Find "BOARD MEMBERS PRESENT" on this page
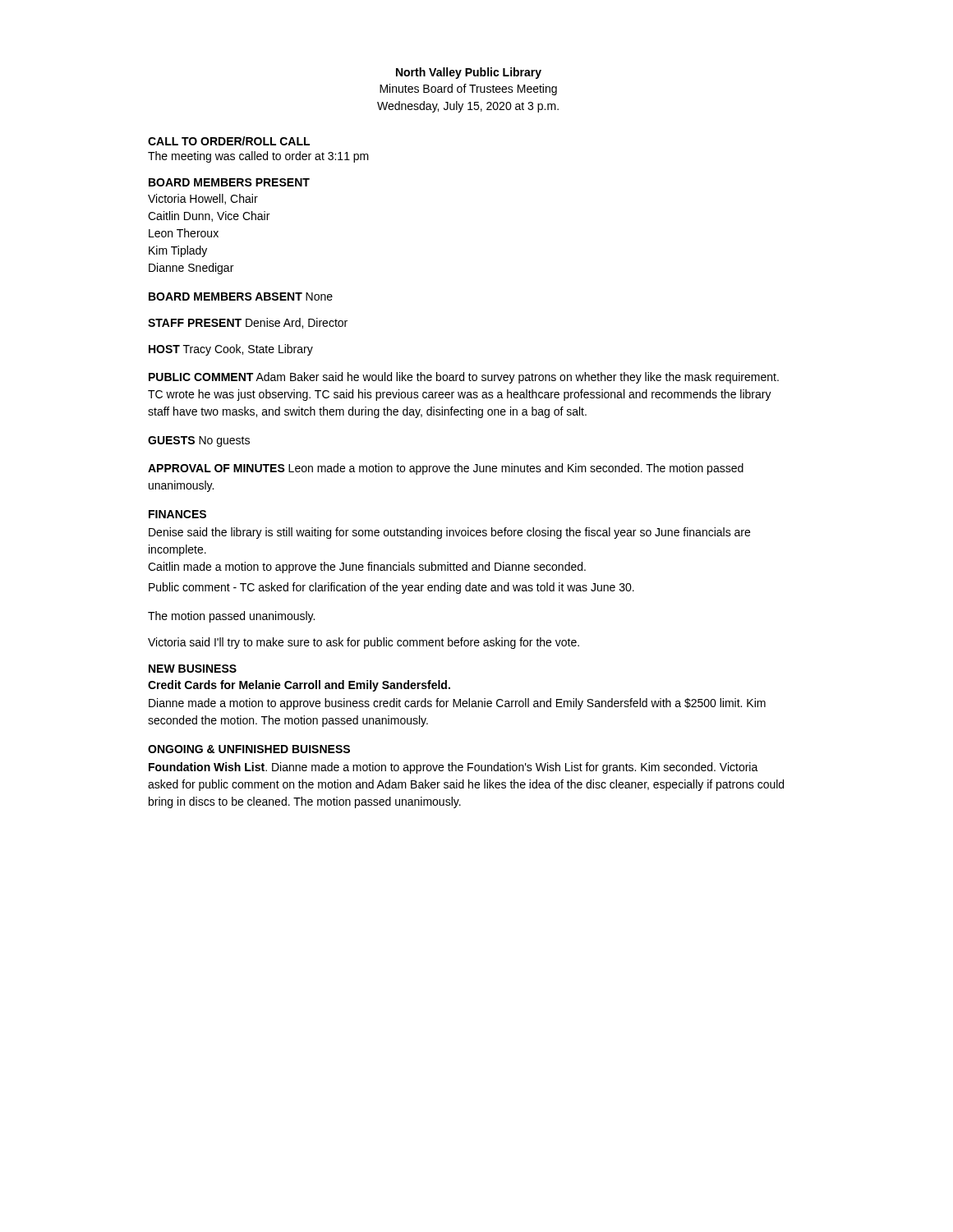Image resolution: width=953 pixels, height=1232 pixels. point(229,182)
